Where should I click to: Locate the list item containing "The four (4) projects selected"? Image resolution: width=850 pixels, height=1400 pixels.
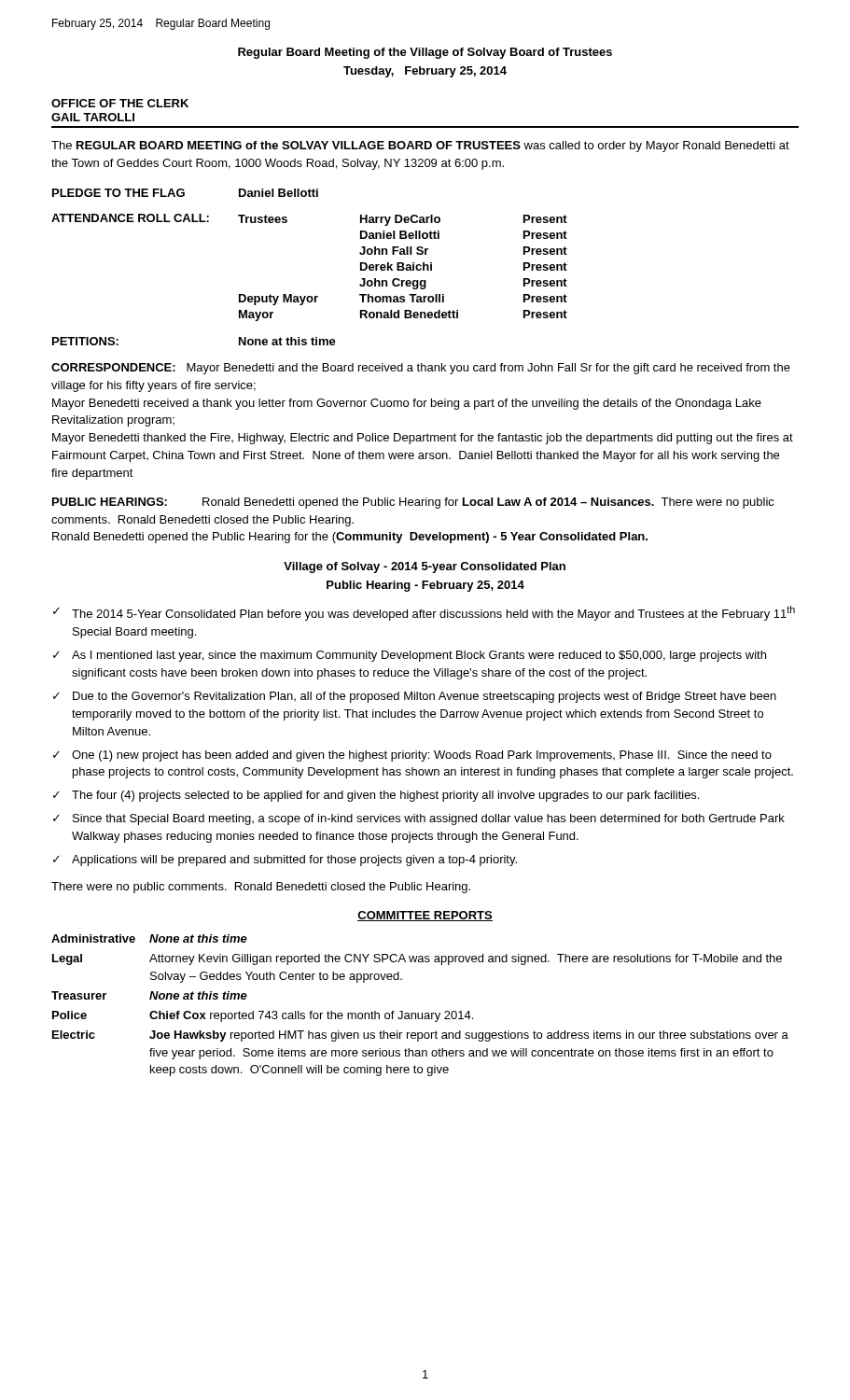click(386, 795)
